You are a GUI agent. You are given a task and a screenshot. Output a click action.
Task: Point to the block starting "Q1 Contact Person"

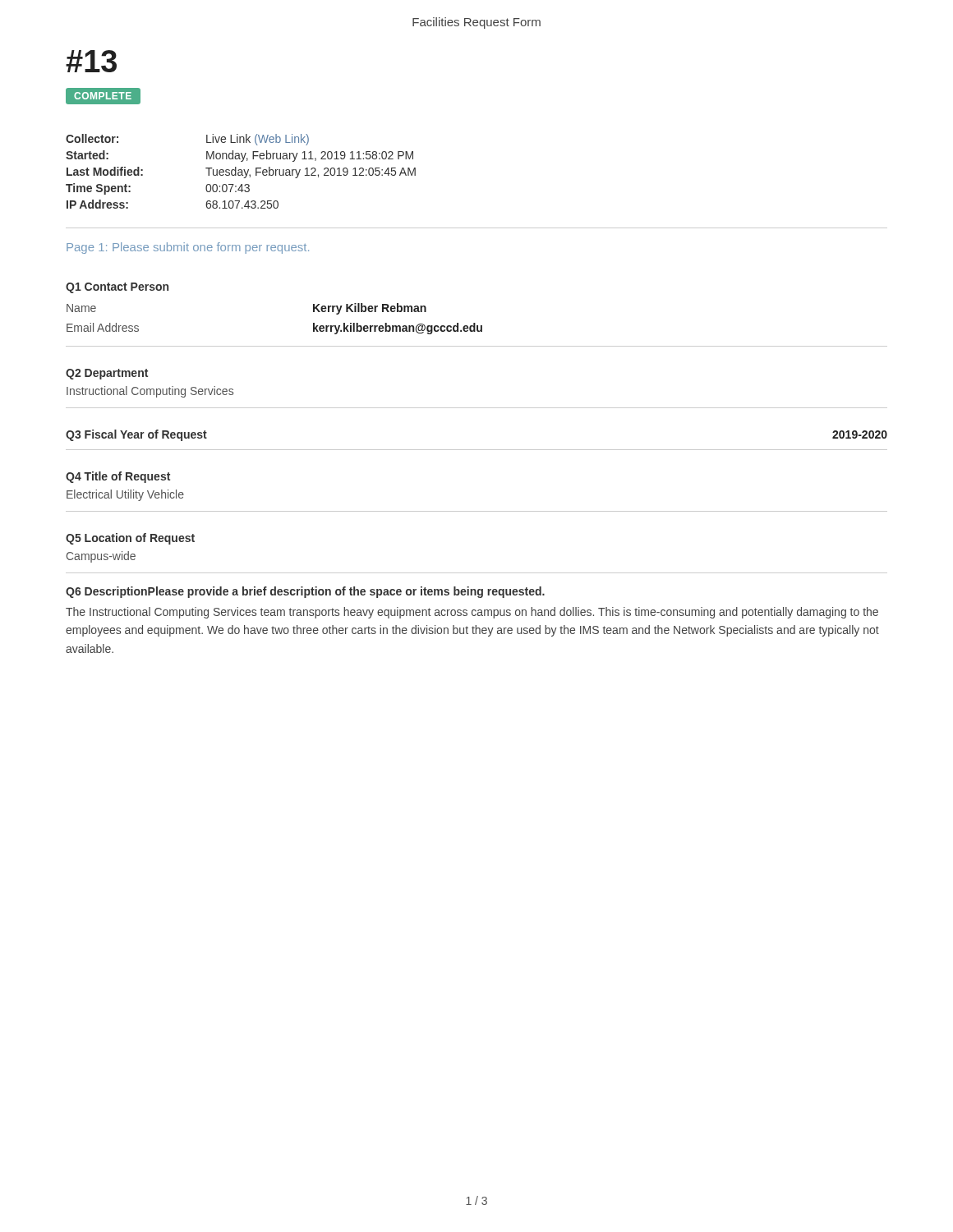pos(118,287)
